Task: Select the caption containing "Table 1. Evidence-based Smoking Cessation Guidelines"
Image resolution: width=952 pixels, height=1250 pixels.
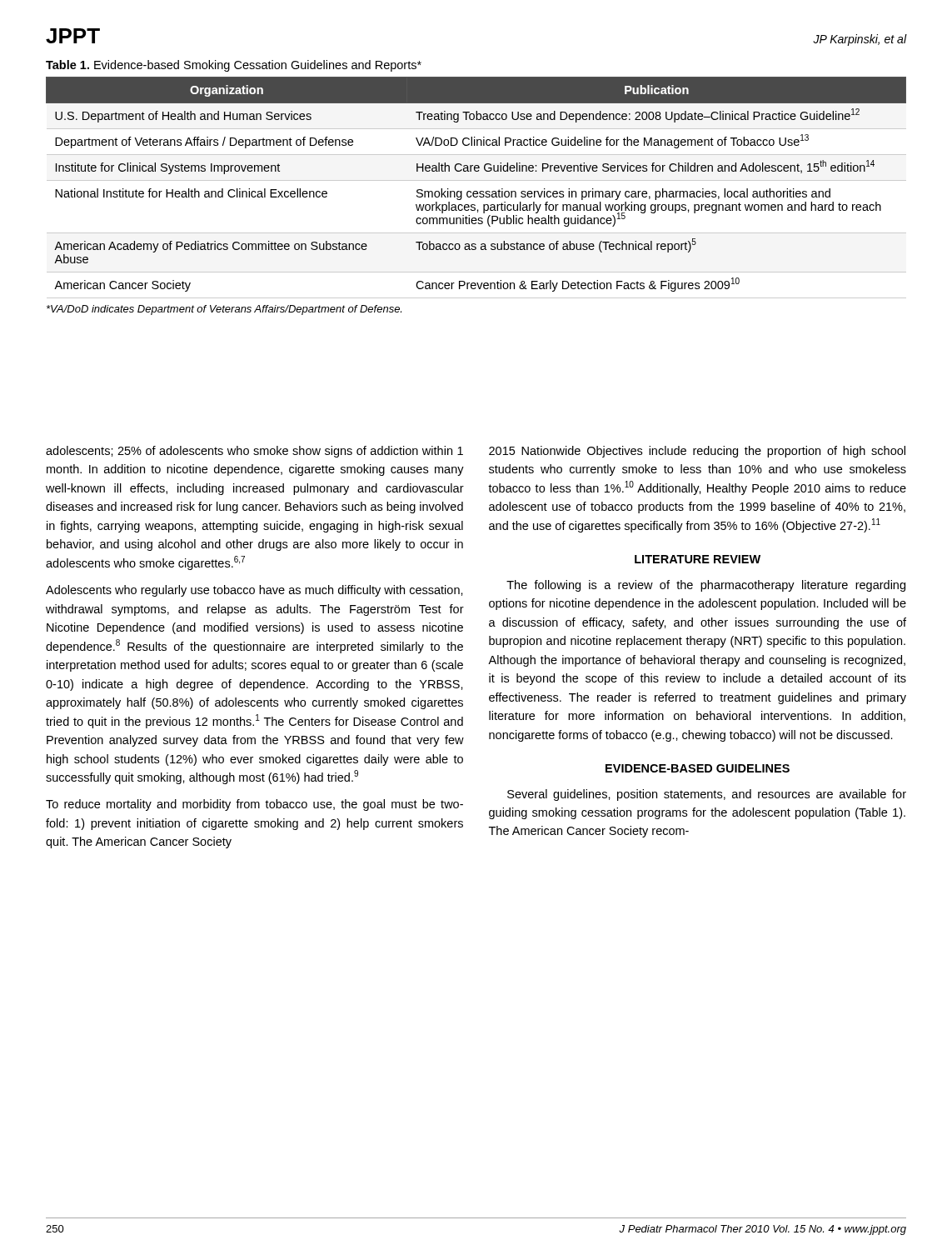Action: [x=234, y=65]
